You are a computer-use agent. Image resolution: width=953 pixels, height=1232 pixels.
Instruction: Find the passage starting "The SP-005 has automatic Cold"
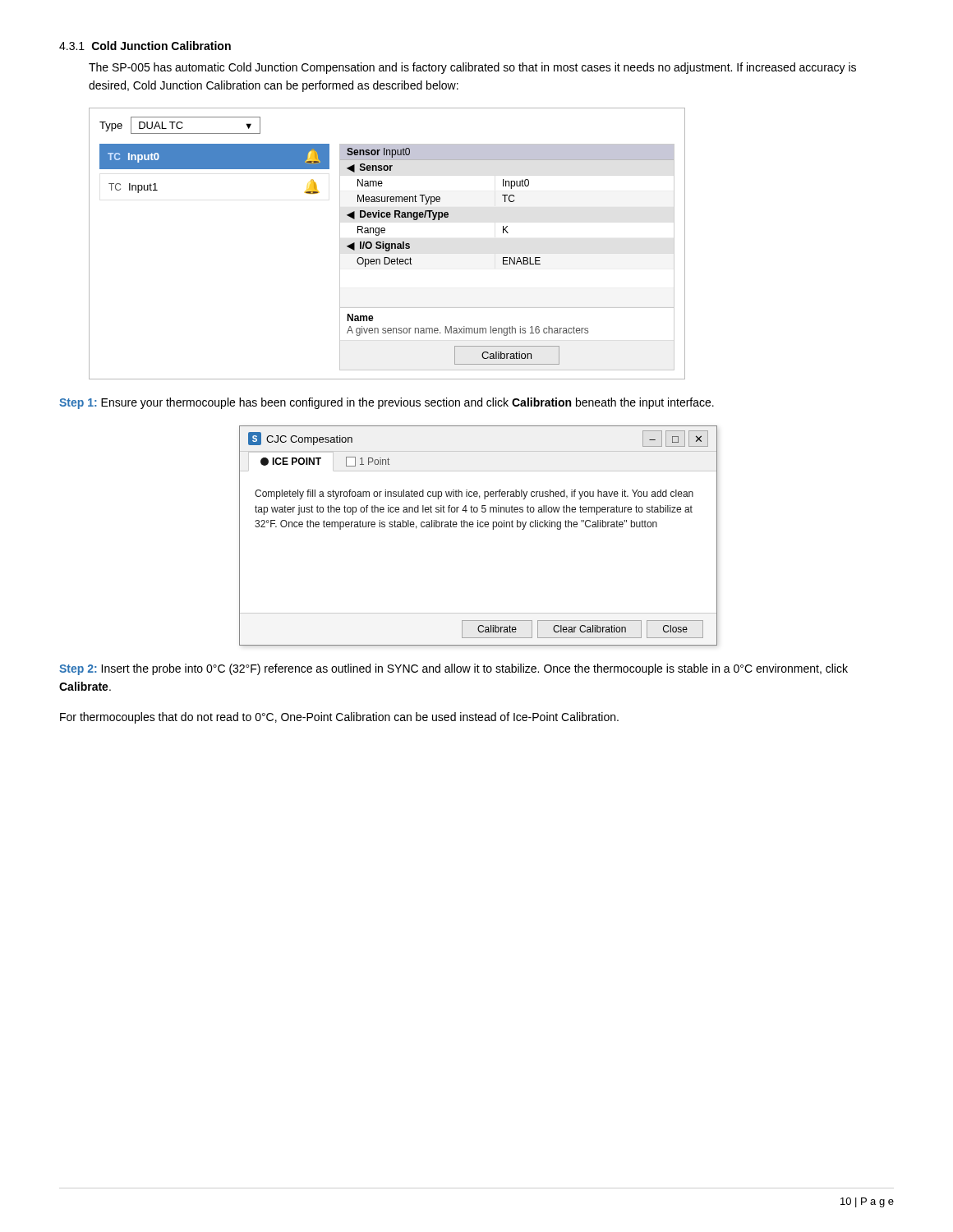(473, 76)
